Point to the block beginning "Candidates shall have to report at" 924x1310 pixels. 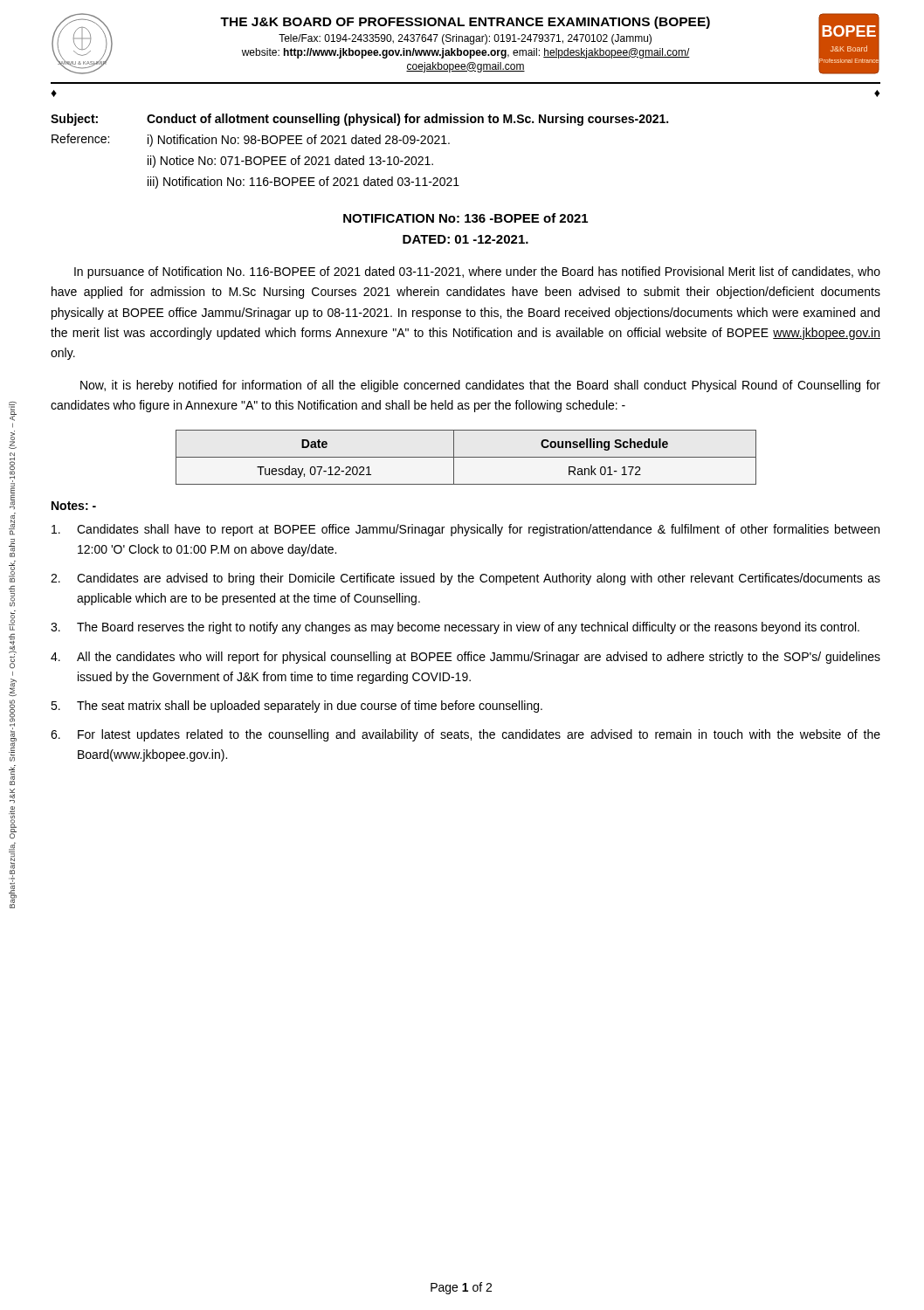point(465,540)
